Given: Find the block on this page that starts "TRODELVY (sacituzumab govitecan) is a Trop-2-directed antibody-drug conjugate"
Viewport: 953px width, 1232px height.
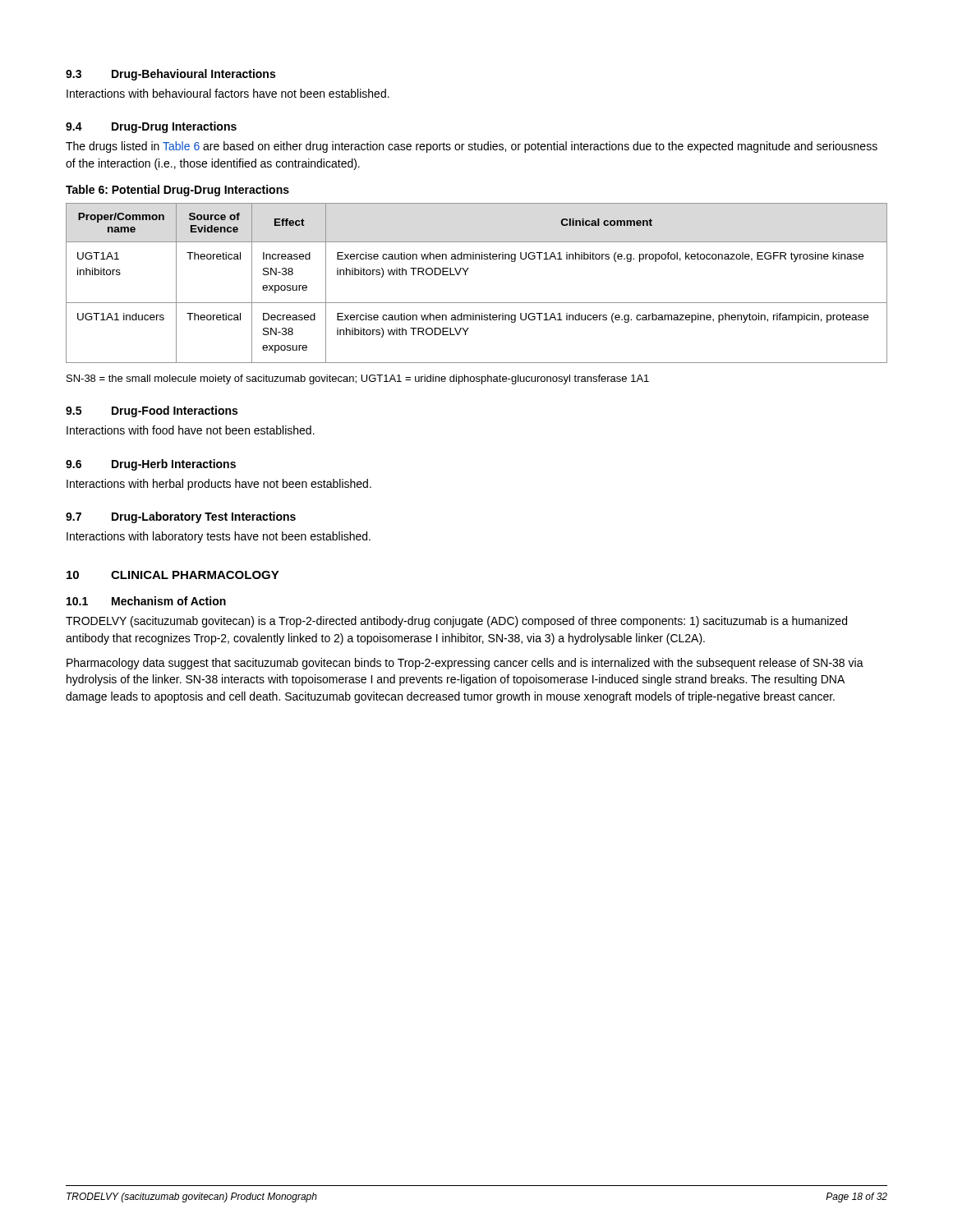Looking at the screenshot, I should point(476,630).
